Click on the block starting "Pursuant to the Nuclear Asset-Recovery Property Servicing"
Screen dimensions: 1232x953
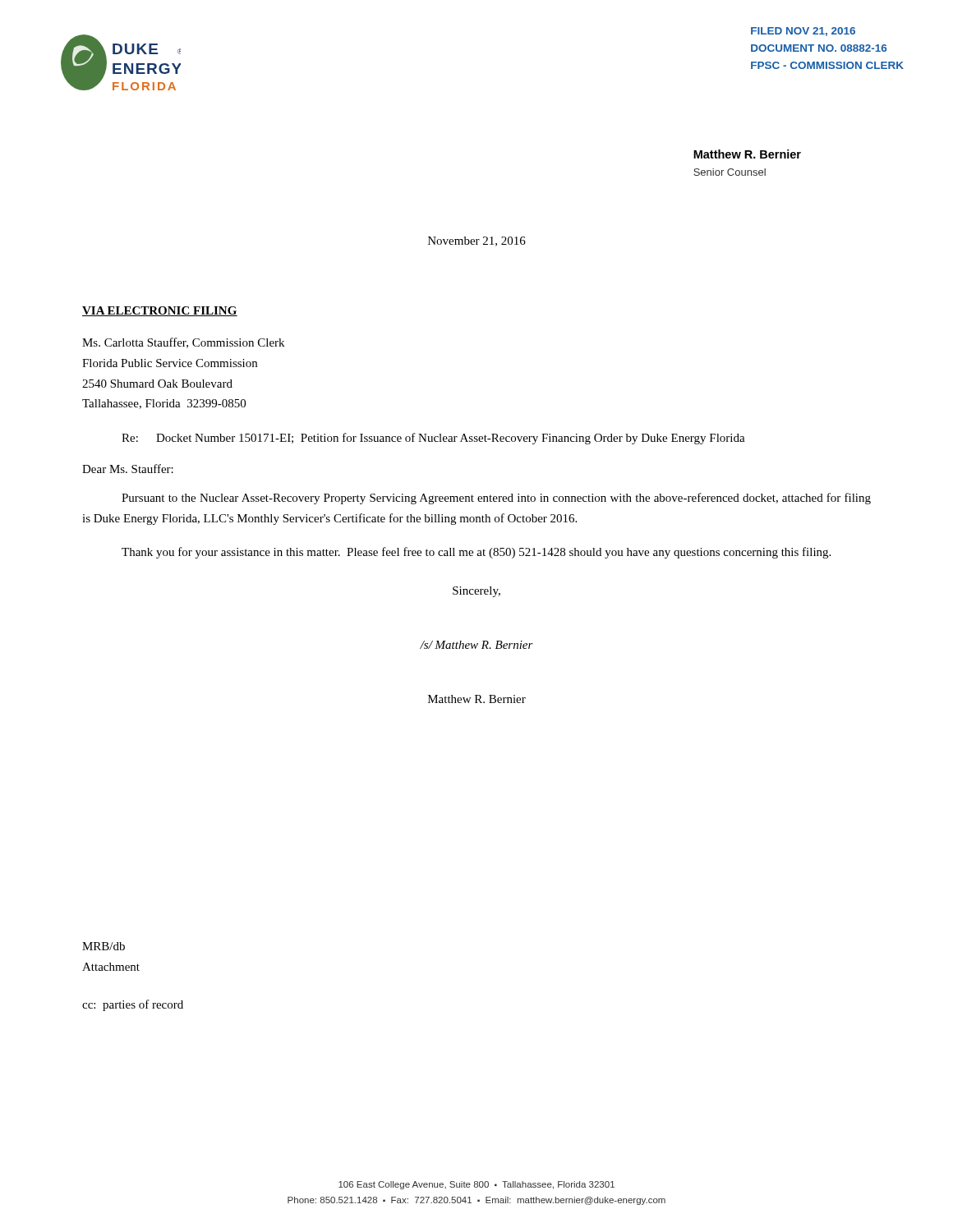tap(476, 508)
